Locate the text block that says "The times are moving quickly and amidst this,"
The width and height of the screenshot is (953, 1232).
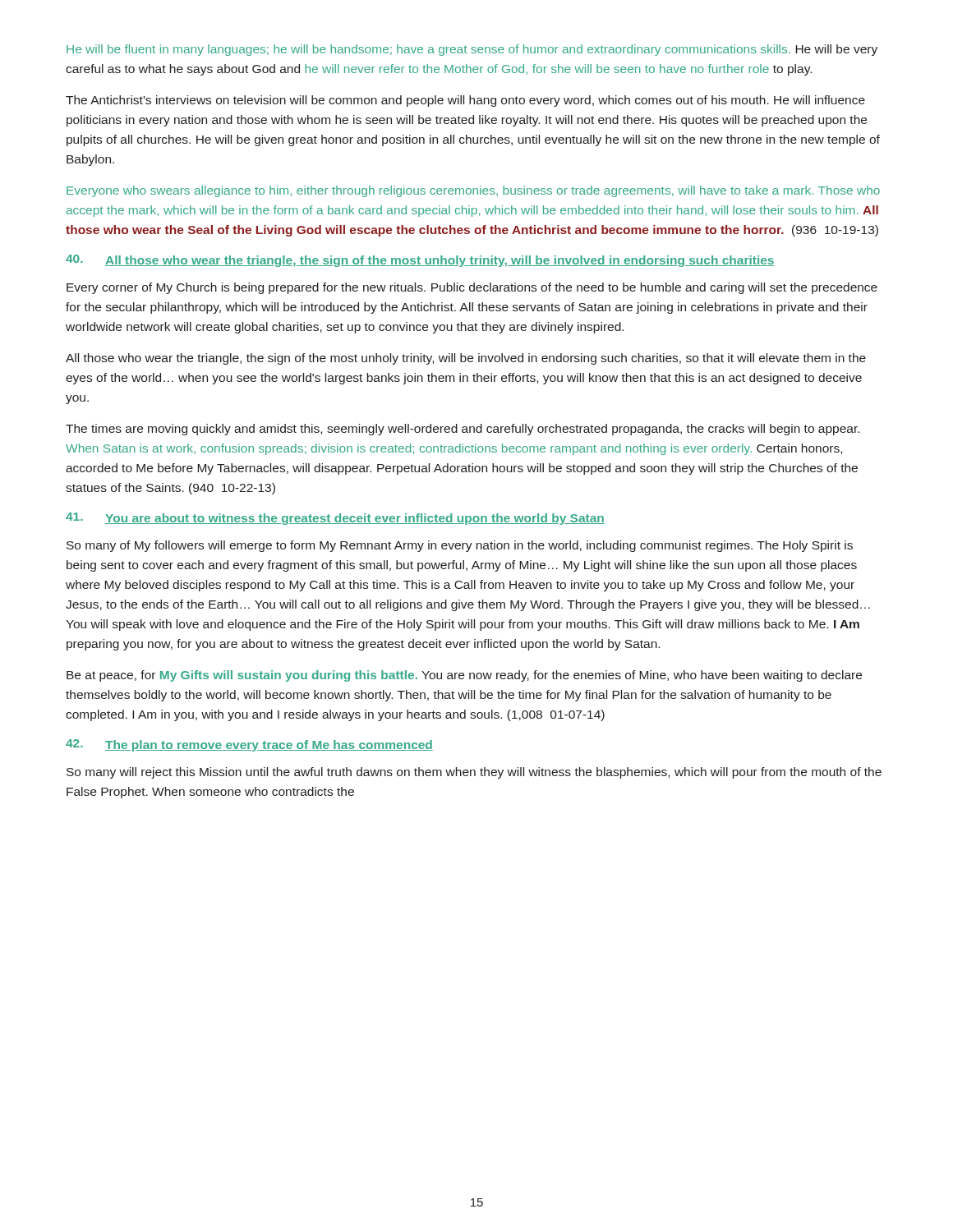pyautogui.click(x=463, y=458)
